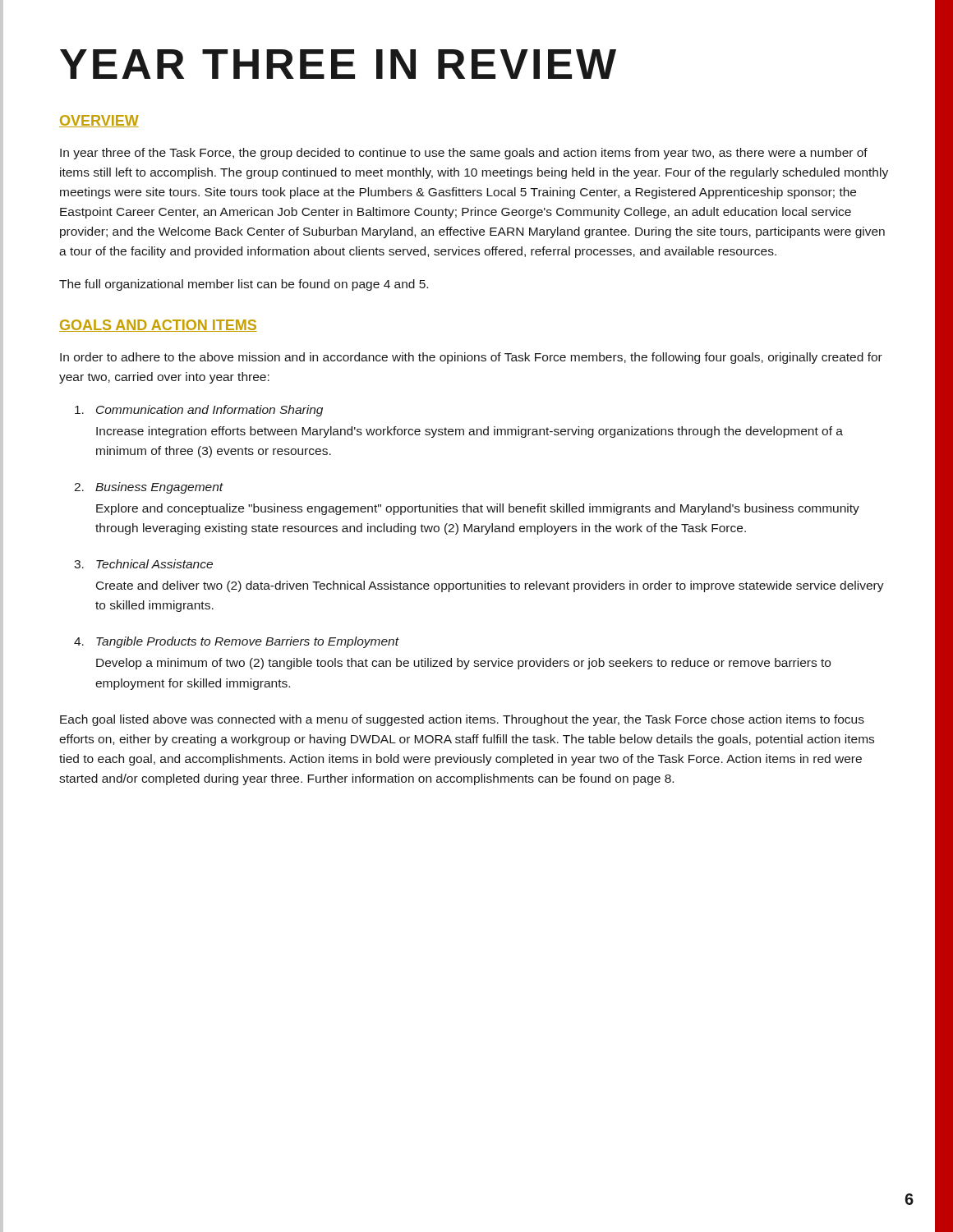Select the list item that says "Communication and Information Sharing Increase integration efforts"
Viewport: 953px width, 1232px height.
point(482,431)
